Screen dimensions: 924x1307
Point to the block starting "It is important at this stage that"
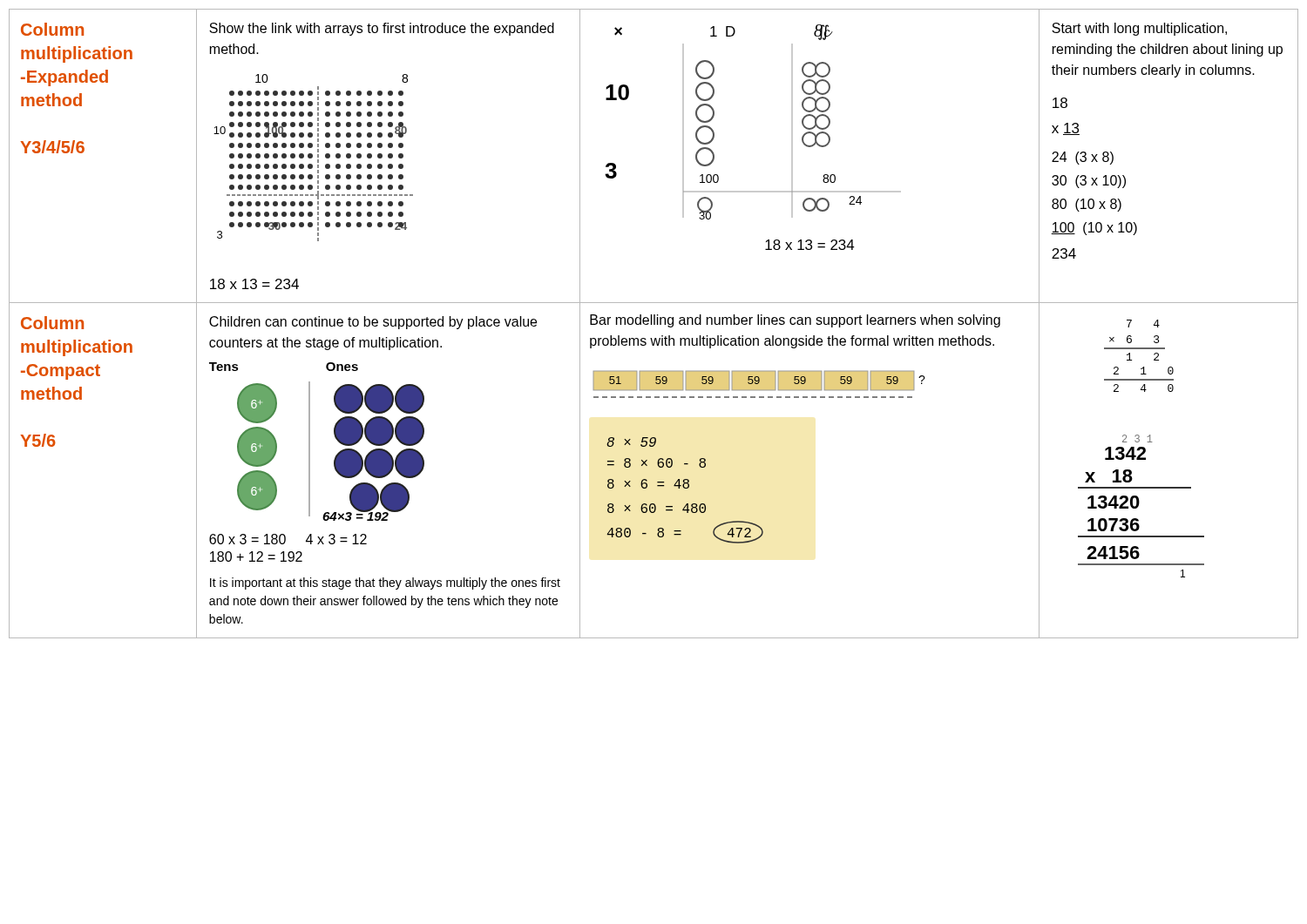pyautogui.click(x=385, y=601)
